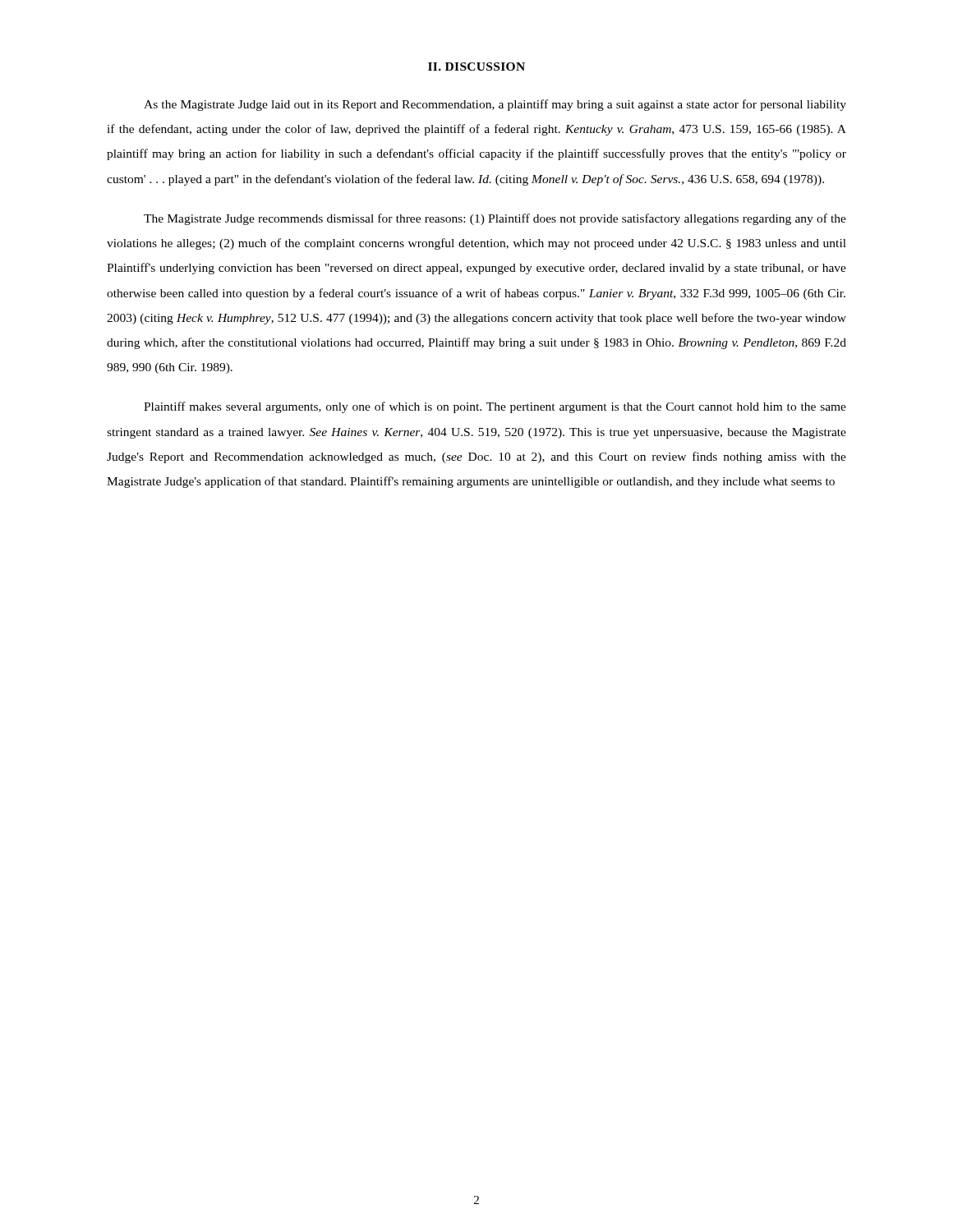Locate the section header
The image size is (953, 1232).
[476, 66]
